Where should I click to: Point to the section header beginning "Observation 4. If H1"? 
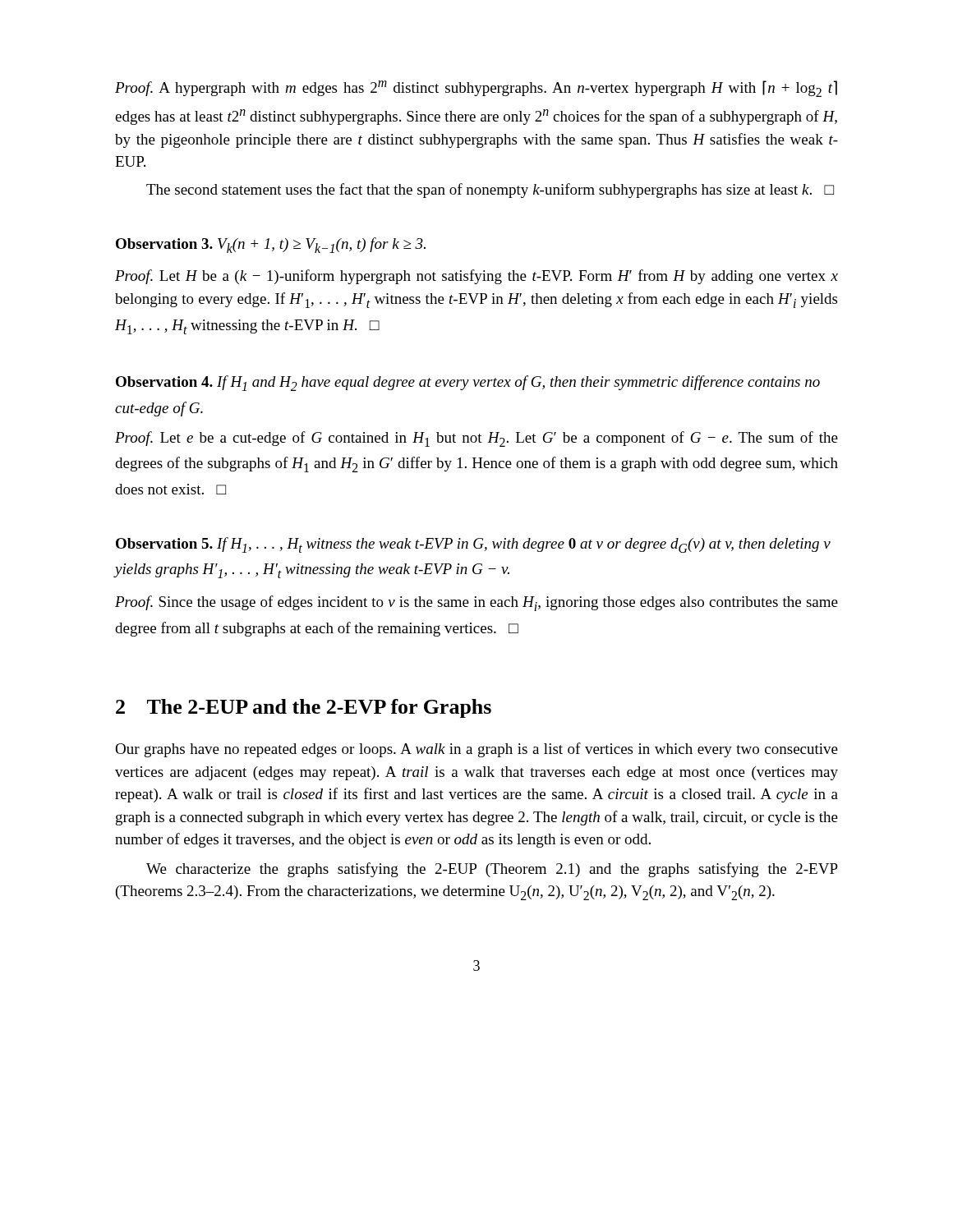click(x=468, y=395)
